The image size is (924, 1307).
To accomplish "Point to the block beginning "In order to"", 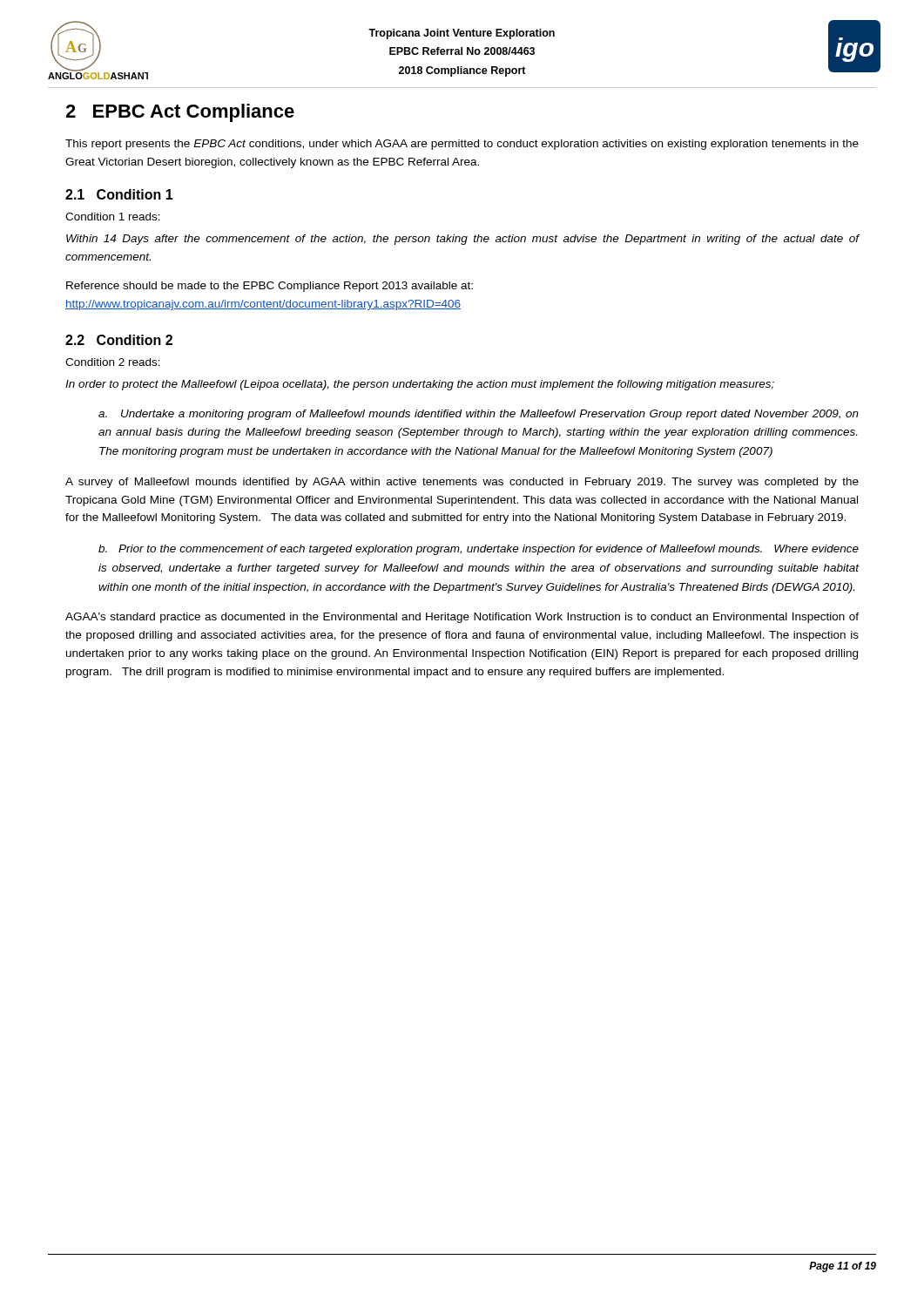I will [420, 384].
